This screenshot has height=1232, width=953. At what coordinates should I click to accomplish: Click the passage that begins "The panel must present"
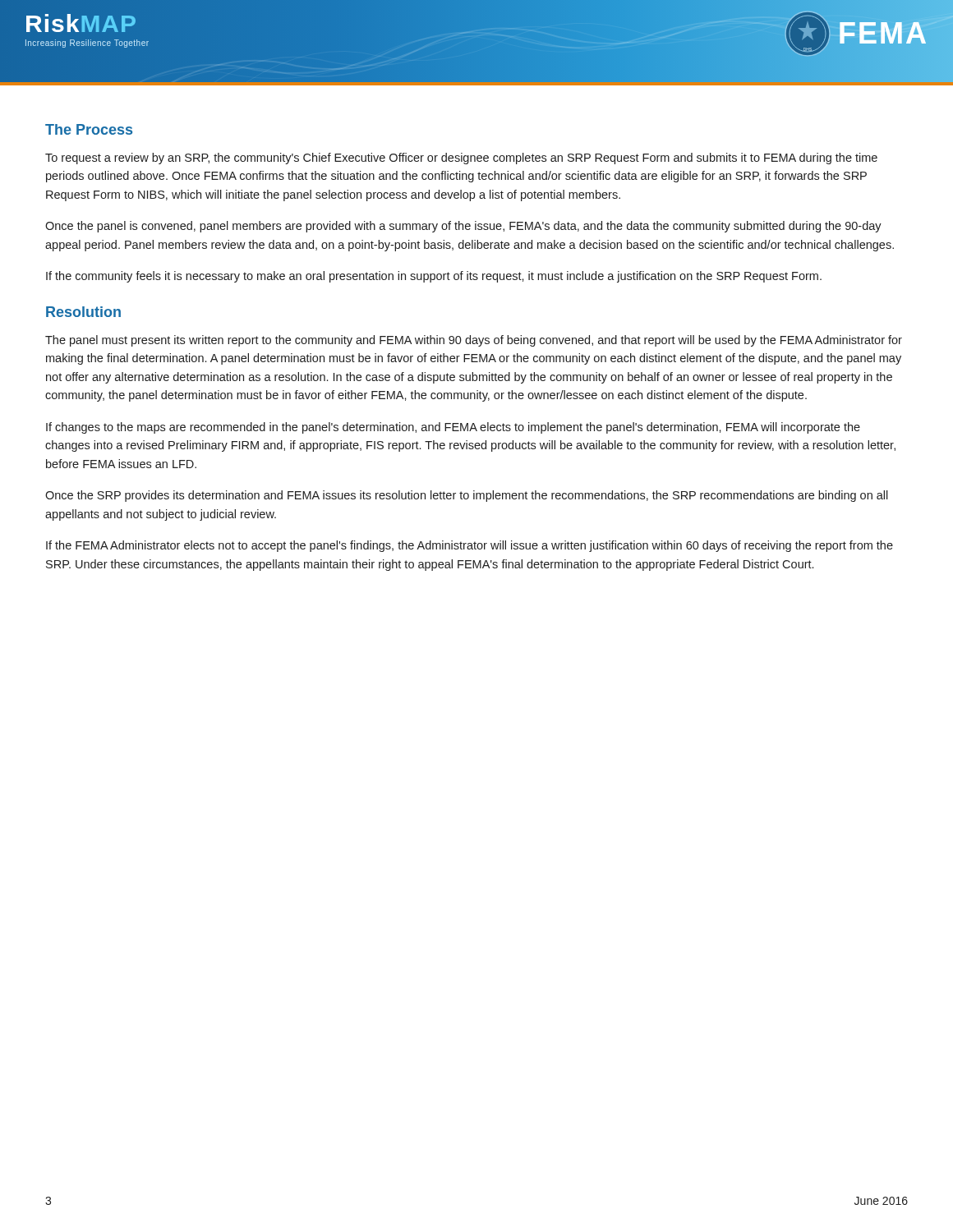474,368
